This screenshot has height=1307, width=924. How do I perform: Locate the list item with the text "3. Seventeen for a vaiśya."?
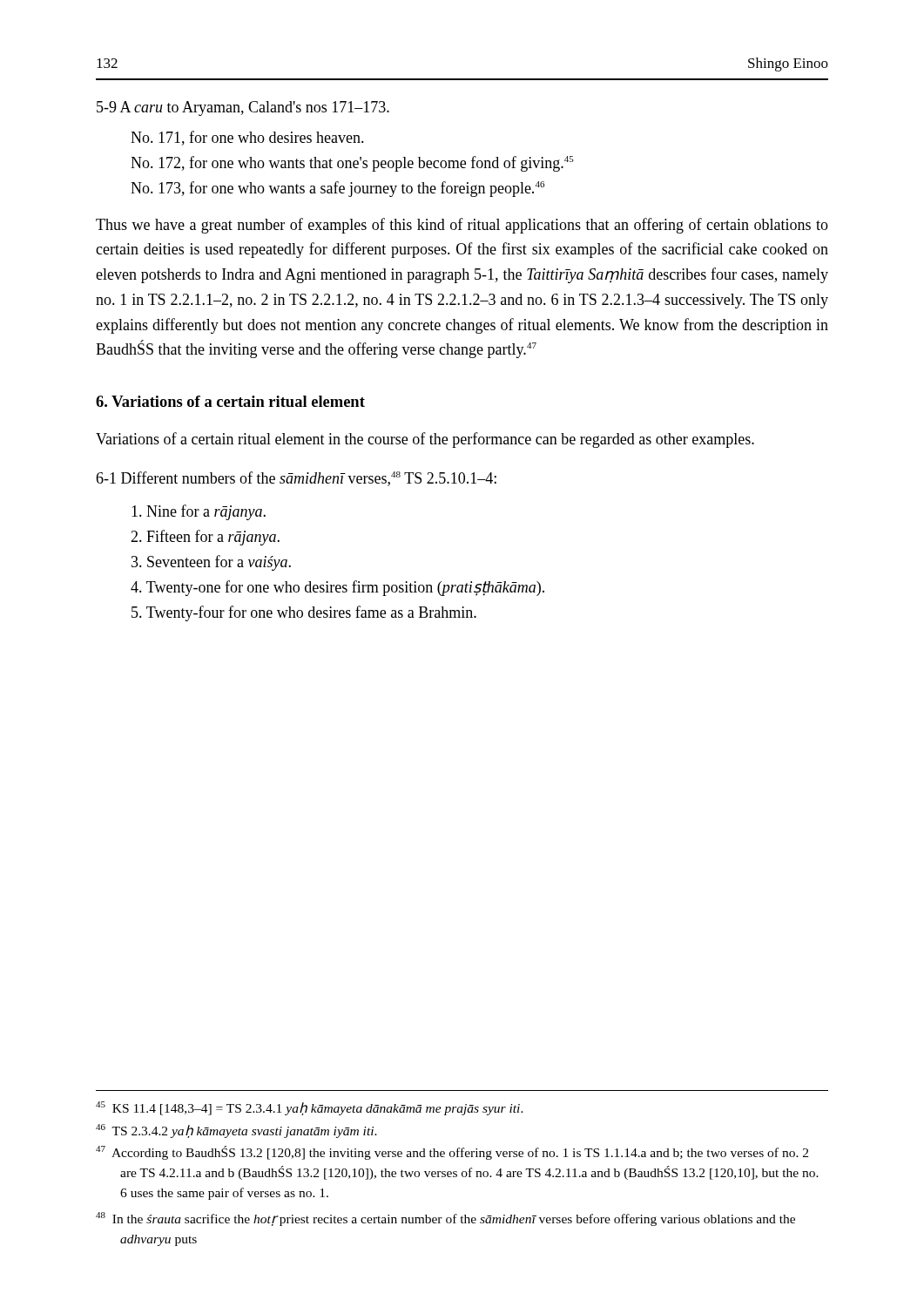pos(211,562)
